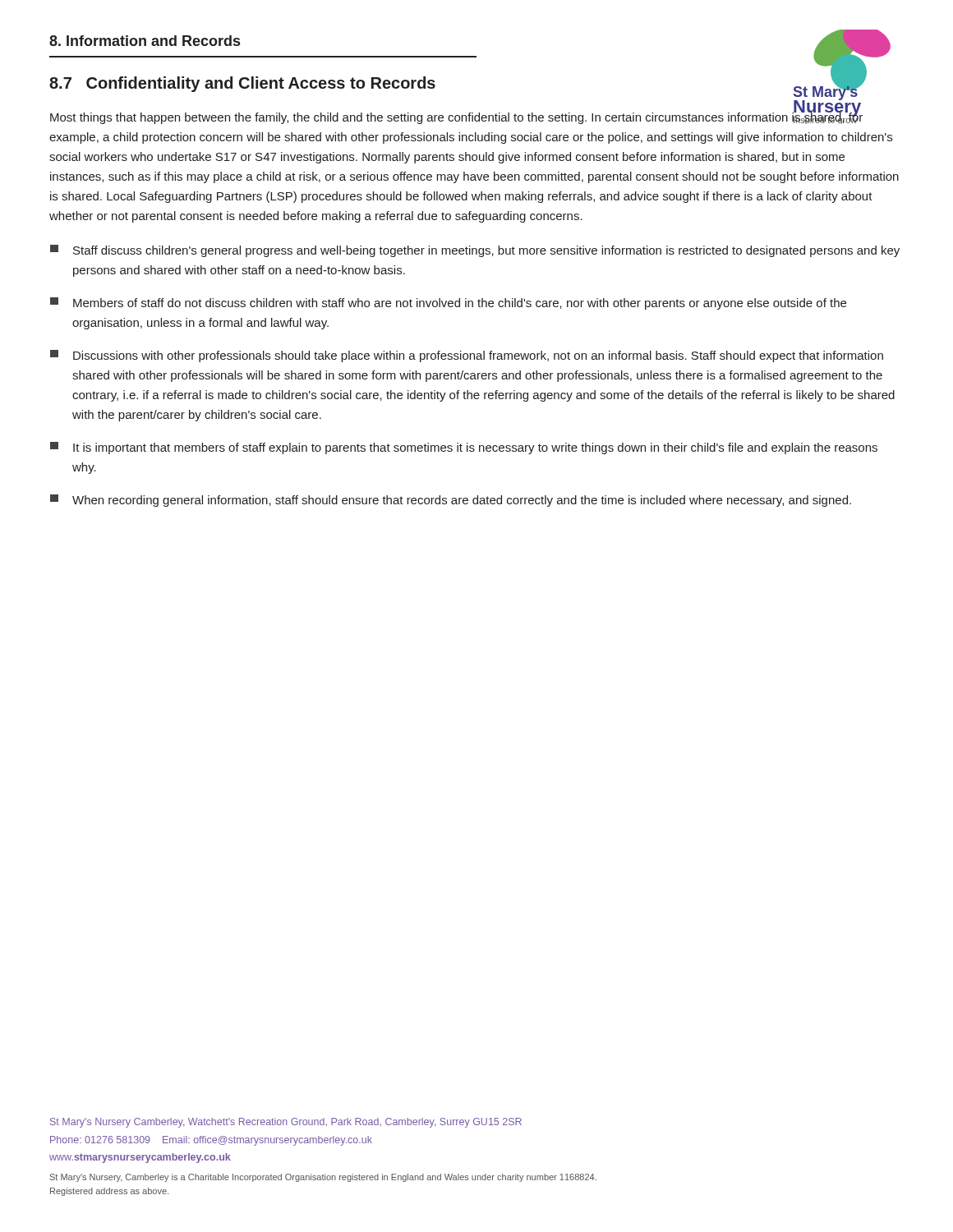Find the text starting "8. Information and Records"

[x=145, y=41]
